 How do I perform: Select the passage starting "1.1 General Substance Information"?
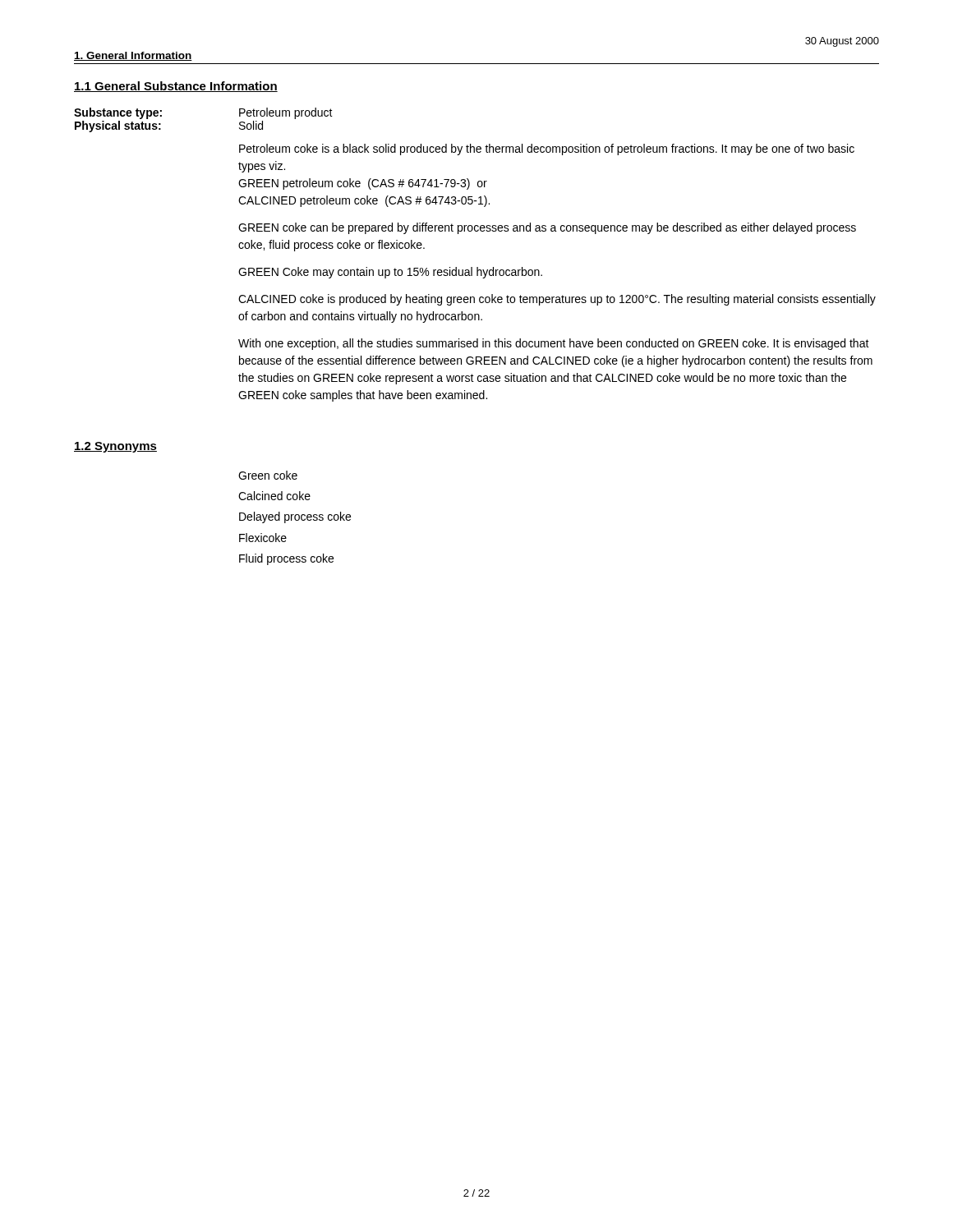click(x=176, y=86)
